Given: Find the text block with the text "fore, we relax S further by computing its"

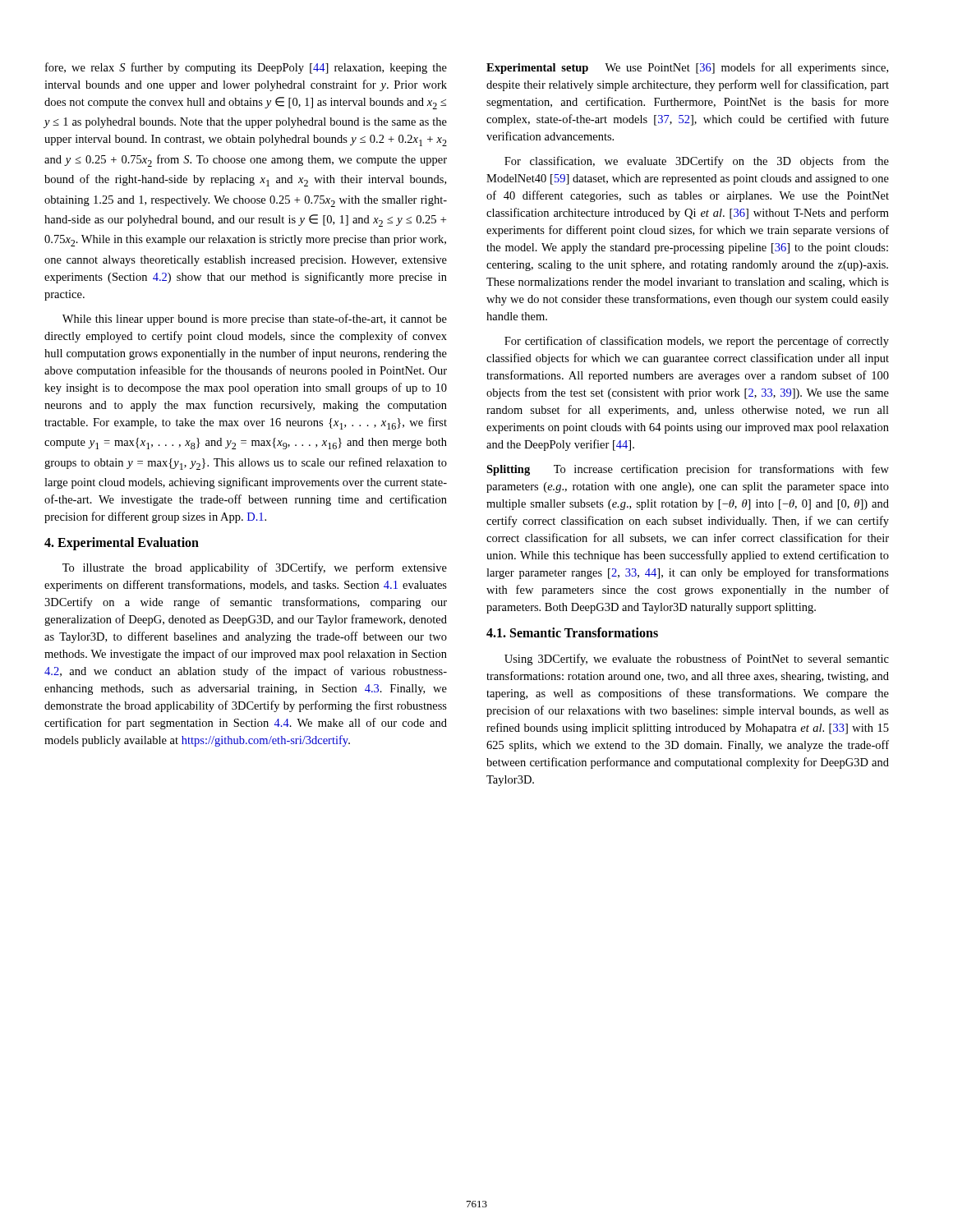Looking at the screenshot, I should pyautogui.click(x=246, y=181).
